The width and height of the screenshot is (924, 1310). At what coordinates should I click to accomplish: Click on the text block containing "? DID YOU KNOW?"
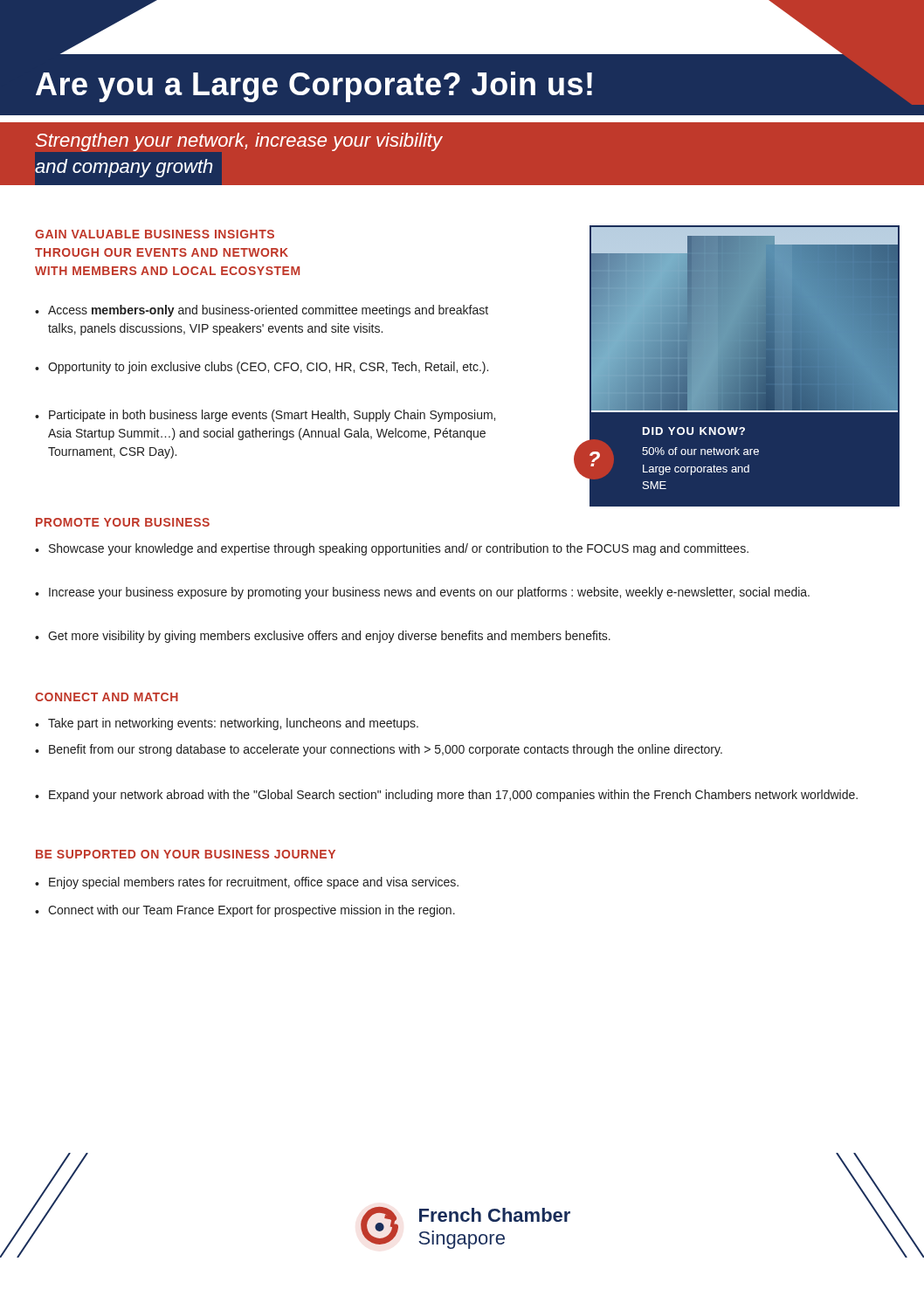coord(738,459)
